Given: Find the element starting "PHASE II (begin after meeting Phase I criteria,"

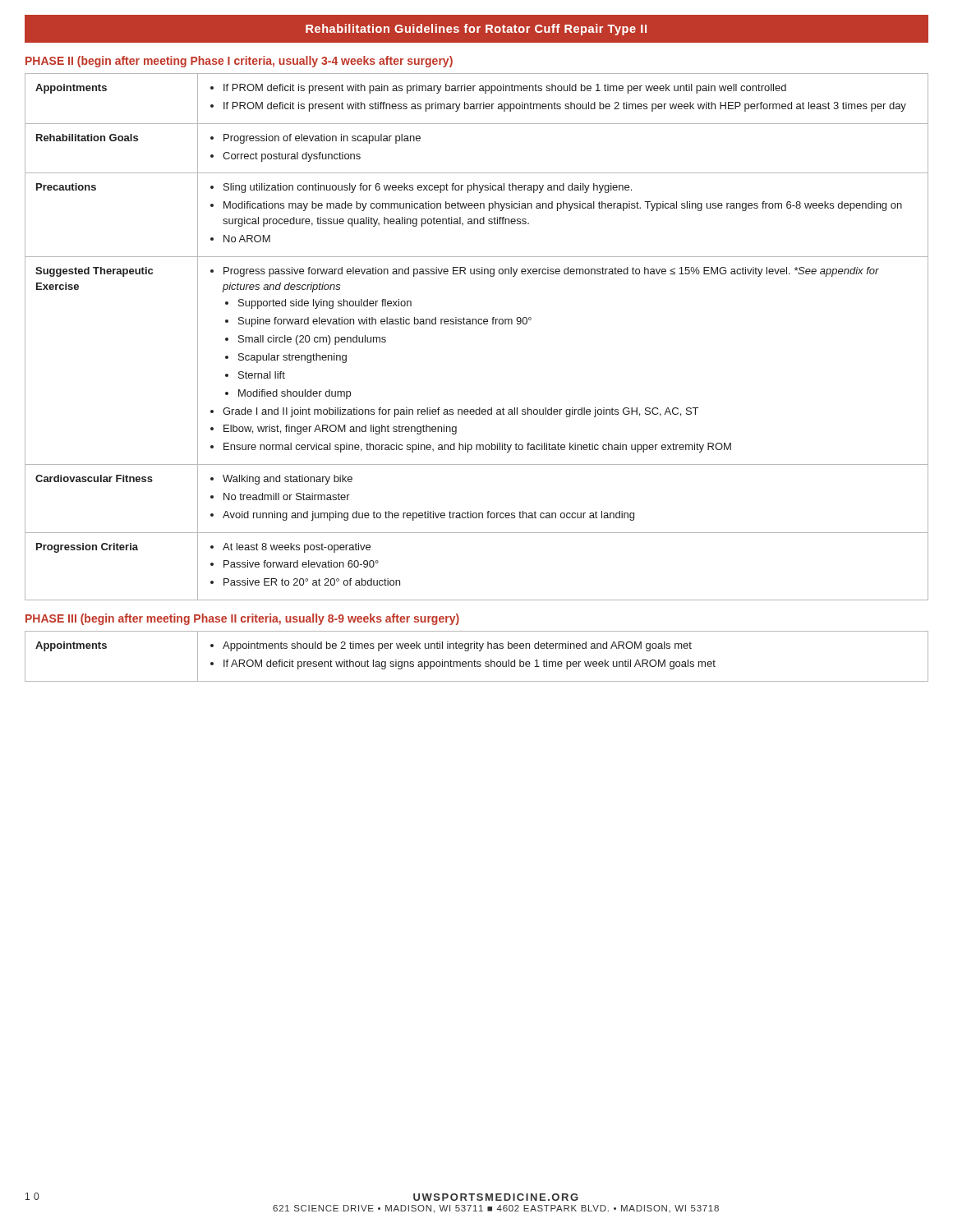Looking at the screenshot, I should coord(239,61).
